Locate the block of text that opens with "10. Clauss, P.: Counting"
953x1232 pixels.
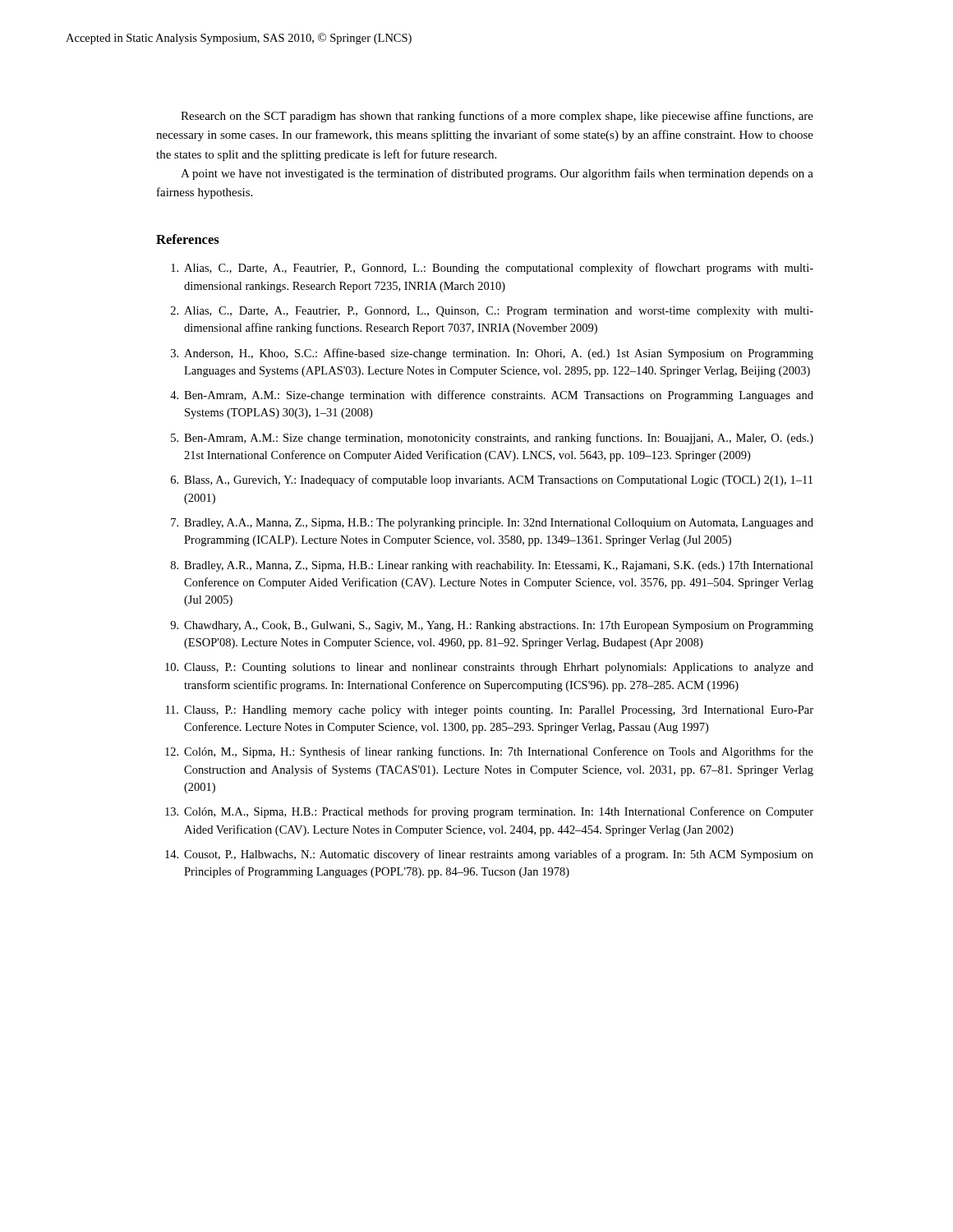[x=485, y=676]
